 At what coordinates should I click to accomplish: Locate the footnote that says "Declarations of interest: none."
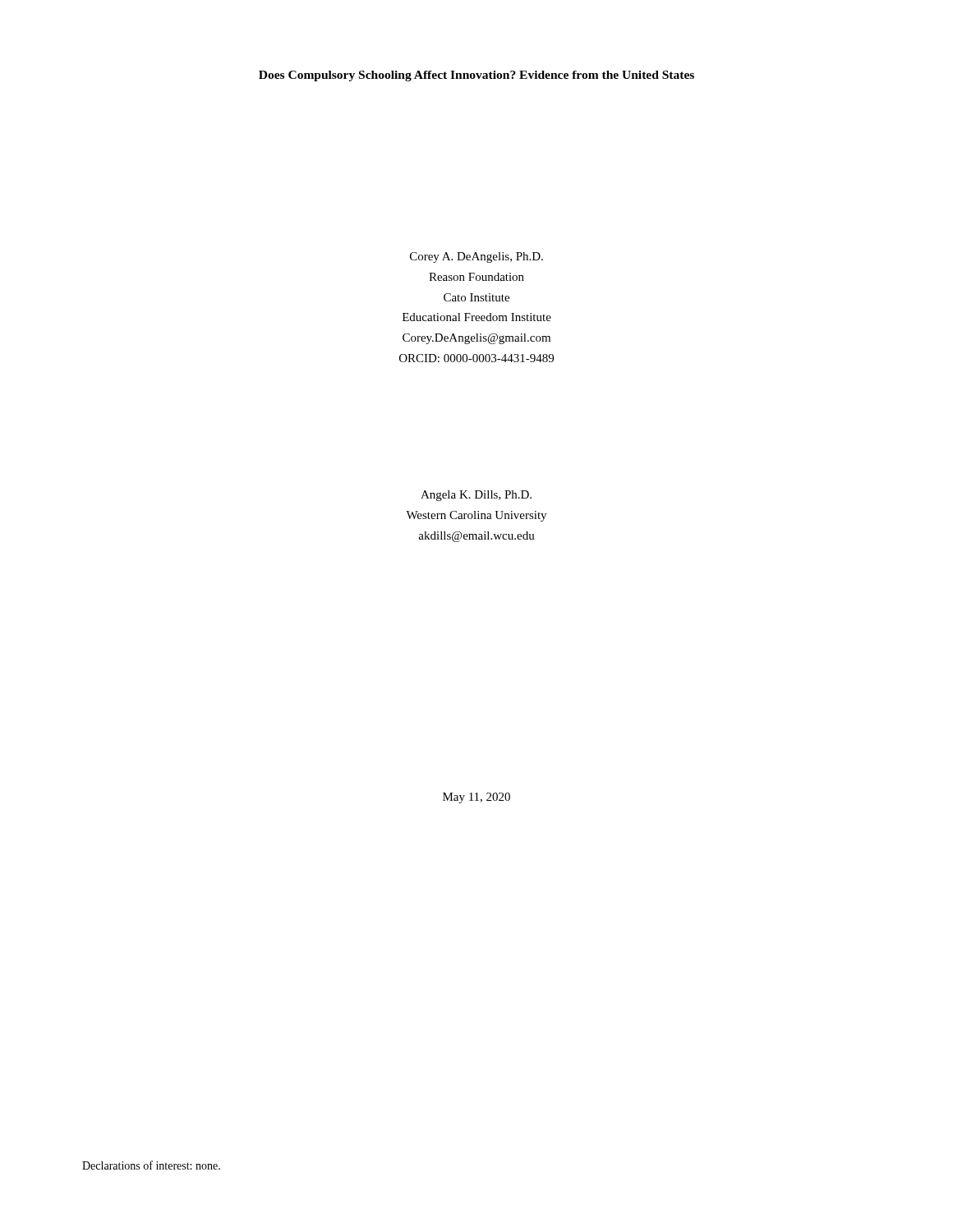pyautogui.click(x=151, y=1166)
